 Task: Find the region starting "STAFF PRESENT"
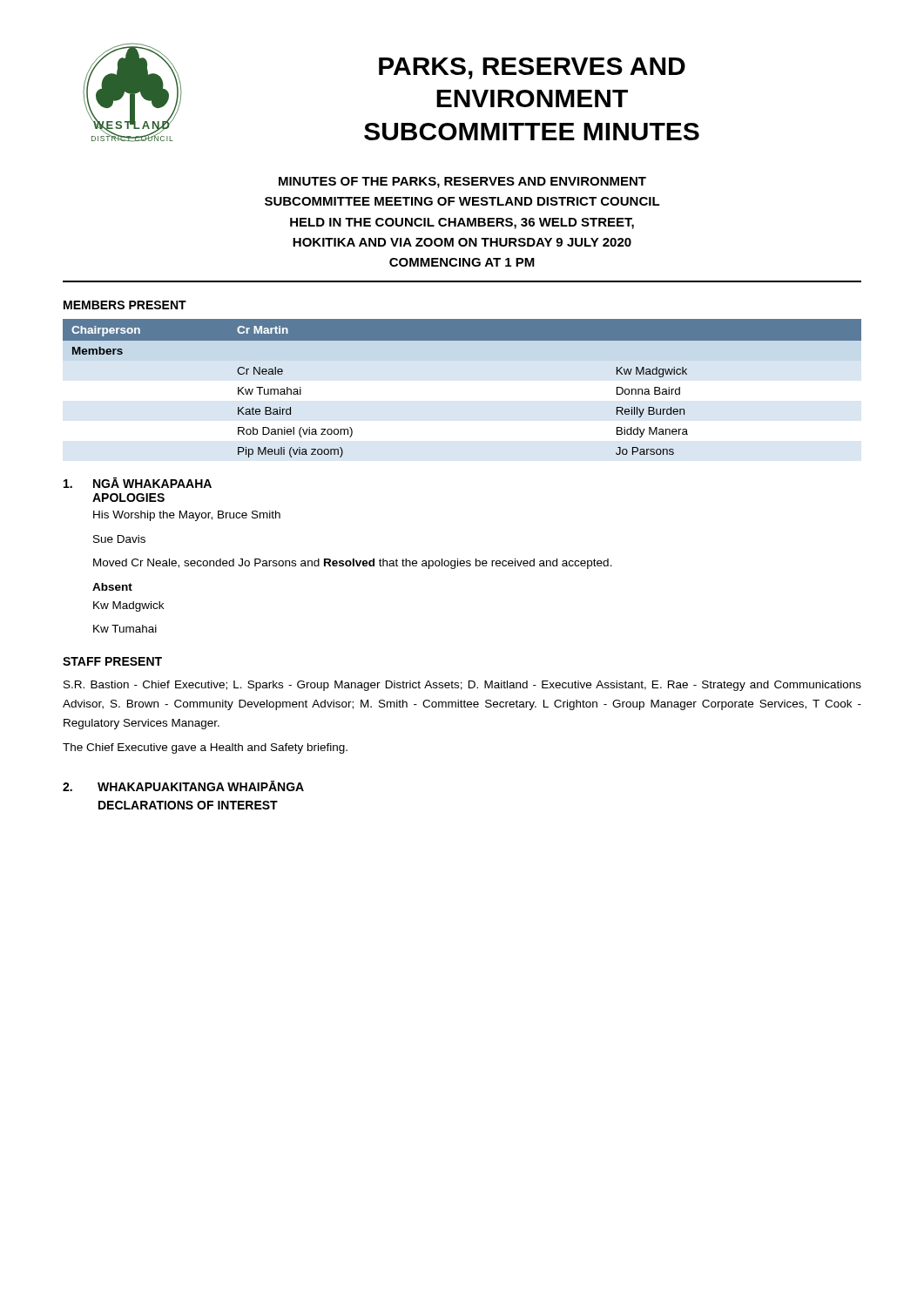[x=112, y=661]
